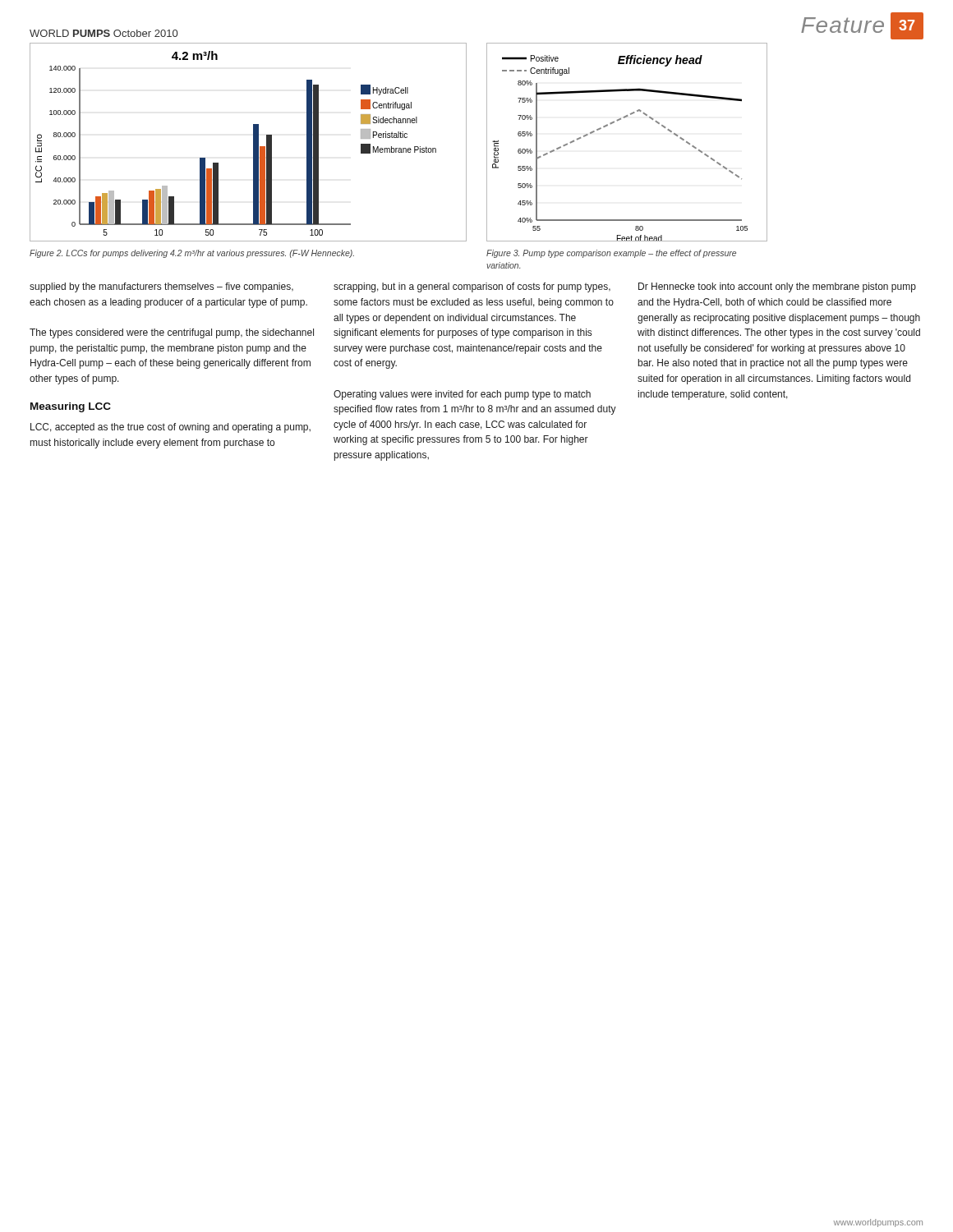Point to the element starting "Operating values were invited for each"

[475, 424]
